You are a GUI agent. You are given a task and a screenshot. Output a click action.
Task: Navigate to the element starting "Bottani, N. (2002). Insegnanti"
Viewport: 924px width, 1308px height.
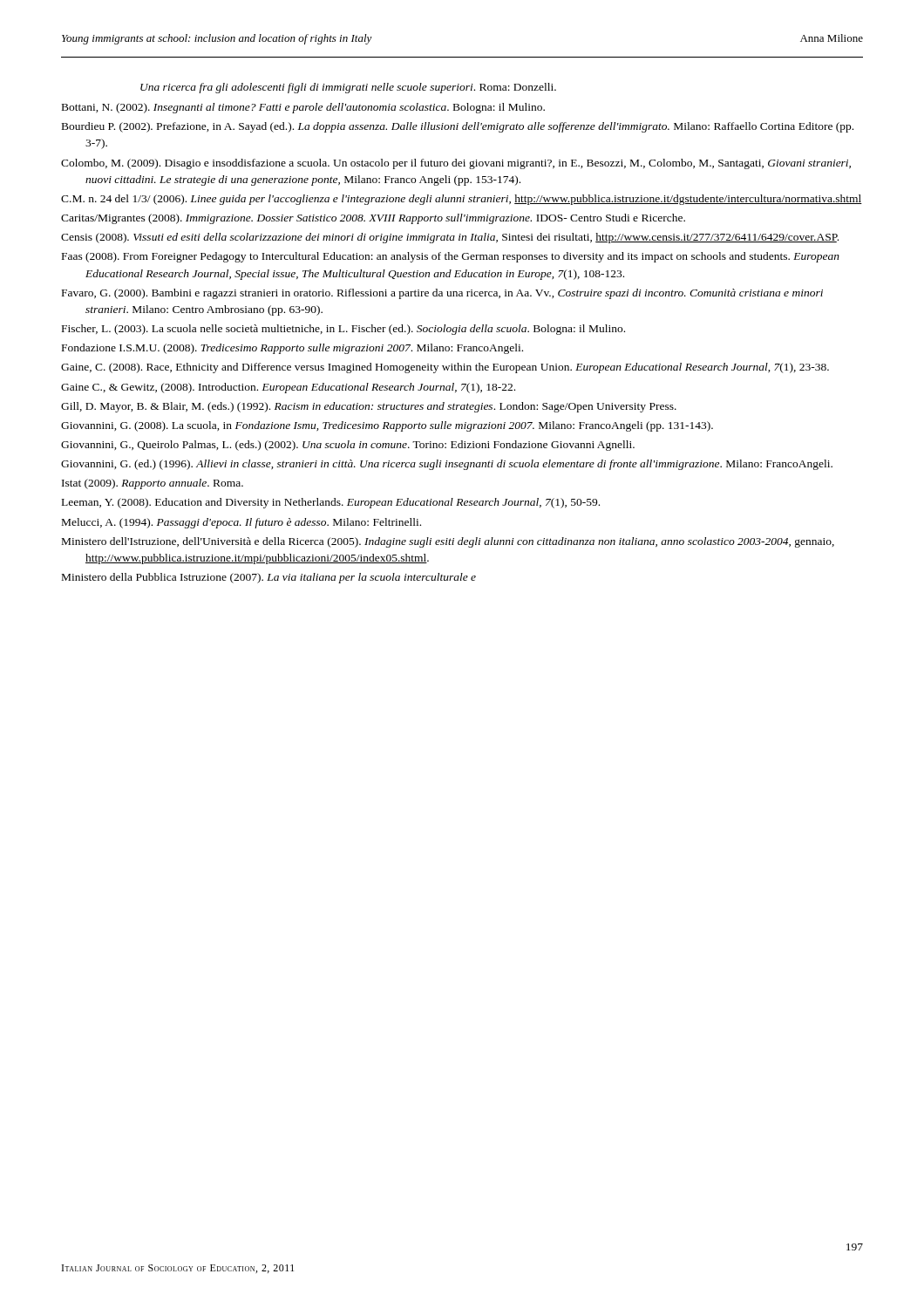point(303,107)
